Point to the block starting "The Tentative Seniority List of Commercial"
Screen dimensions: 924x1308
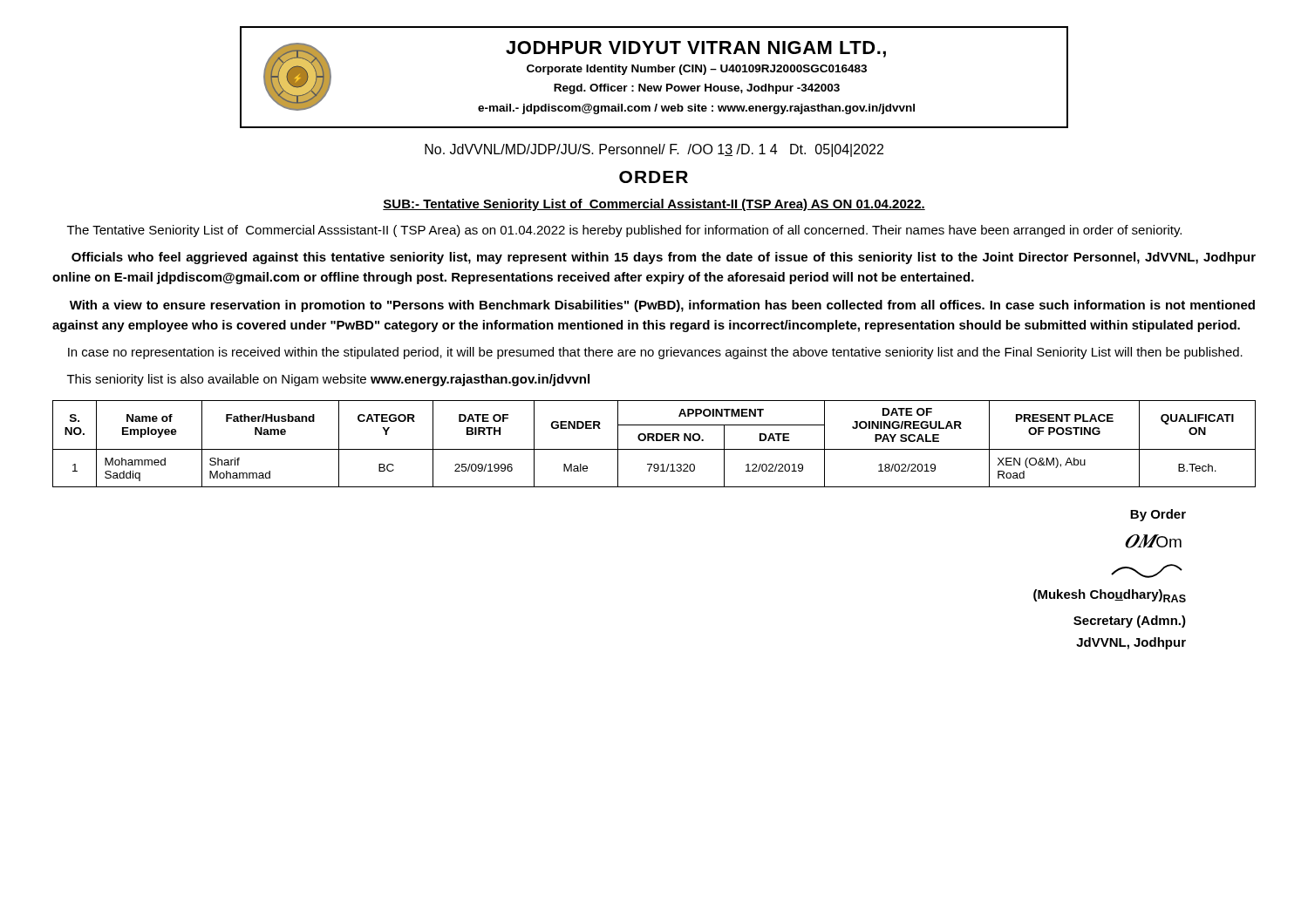coord(618,230)
